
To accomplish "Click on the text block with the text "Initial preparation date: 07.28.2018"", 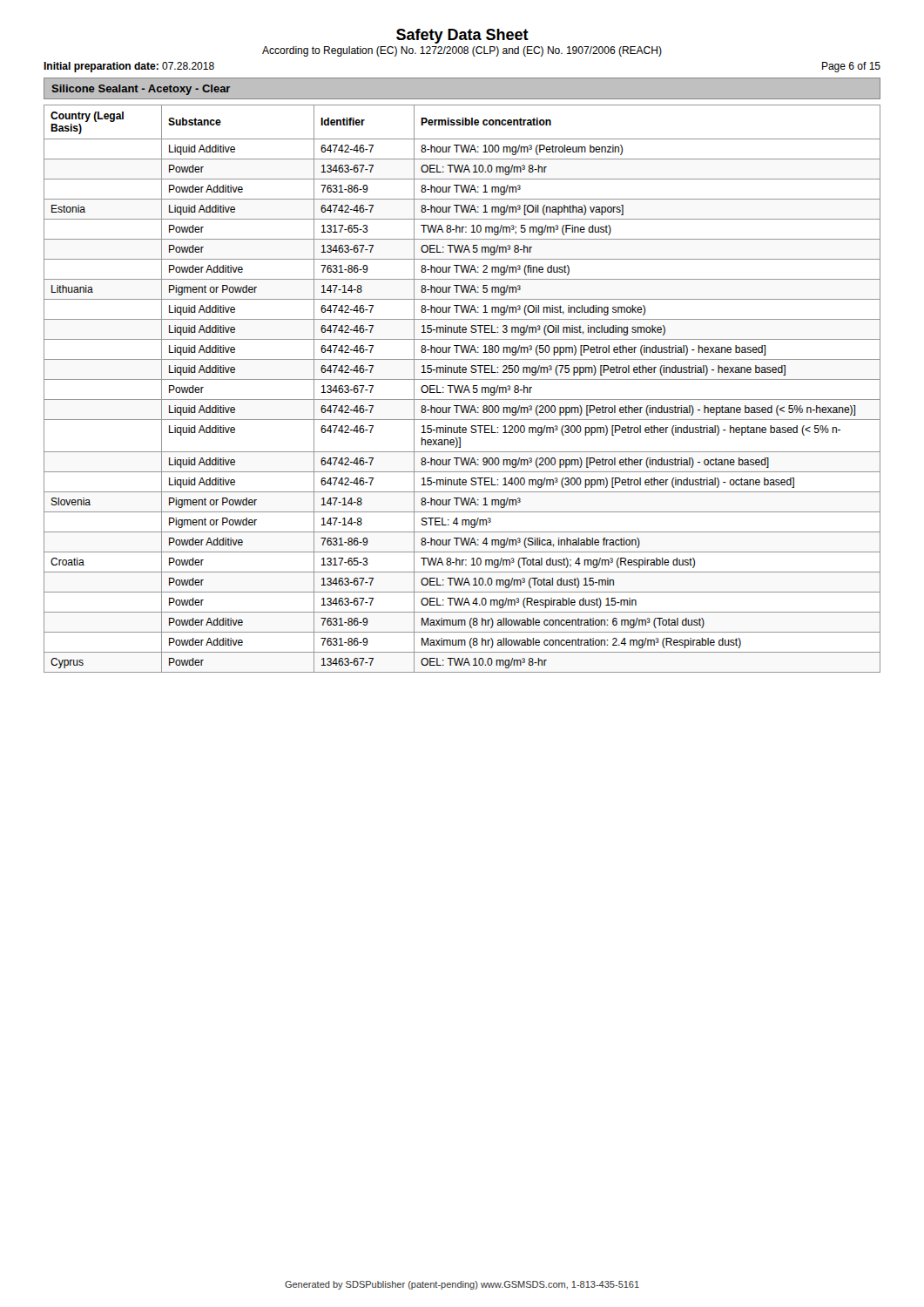I will [462, 66].
